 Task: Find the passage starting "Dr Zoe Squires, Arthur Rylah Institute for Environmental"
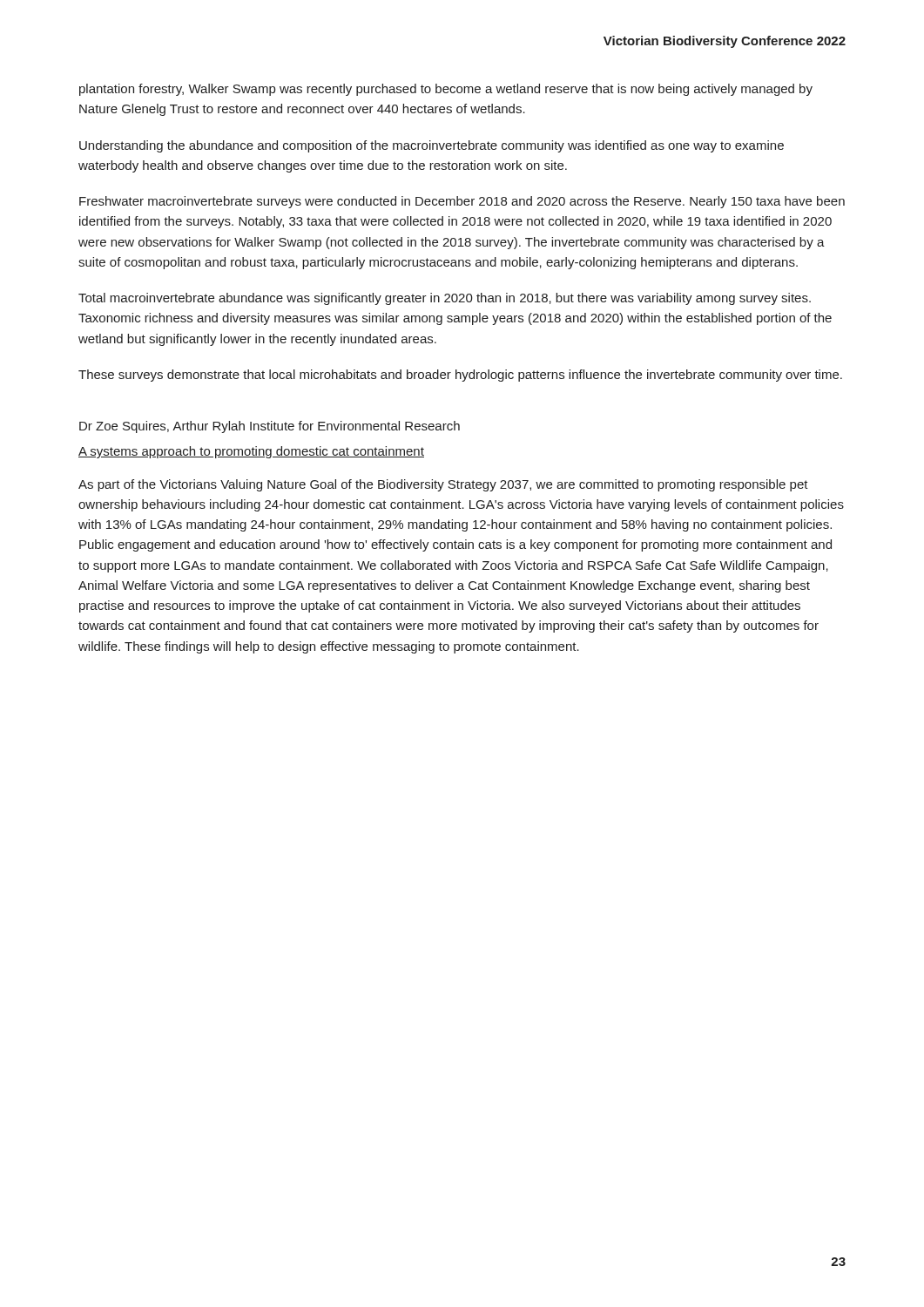[x=462, y=426]
